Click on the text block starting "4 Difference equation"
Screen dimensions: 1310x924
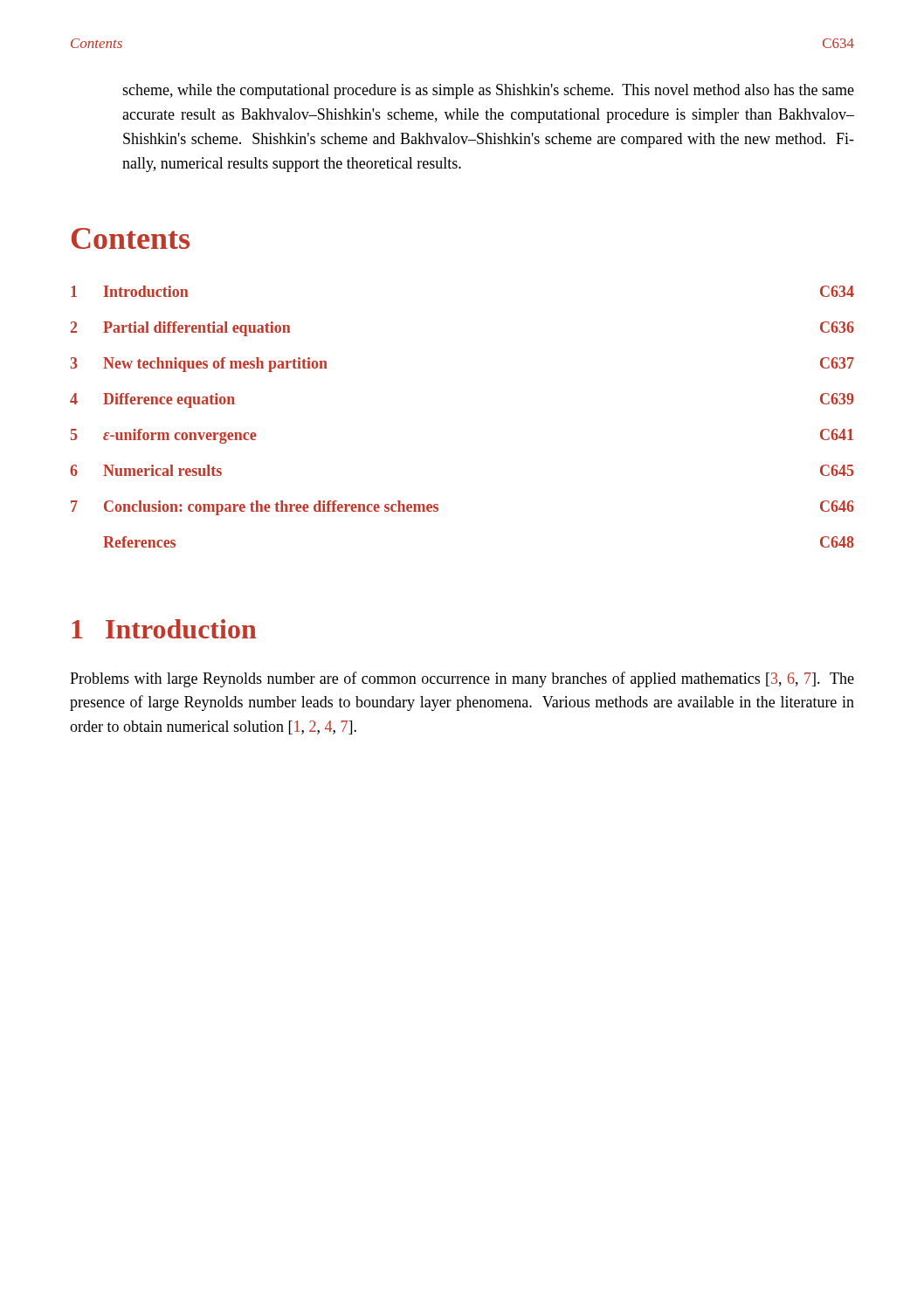169,400
